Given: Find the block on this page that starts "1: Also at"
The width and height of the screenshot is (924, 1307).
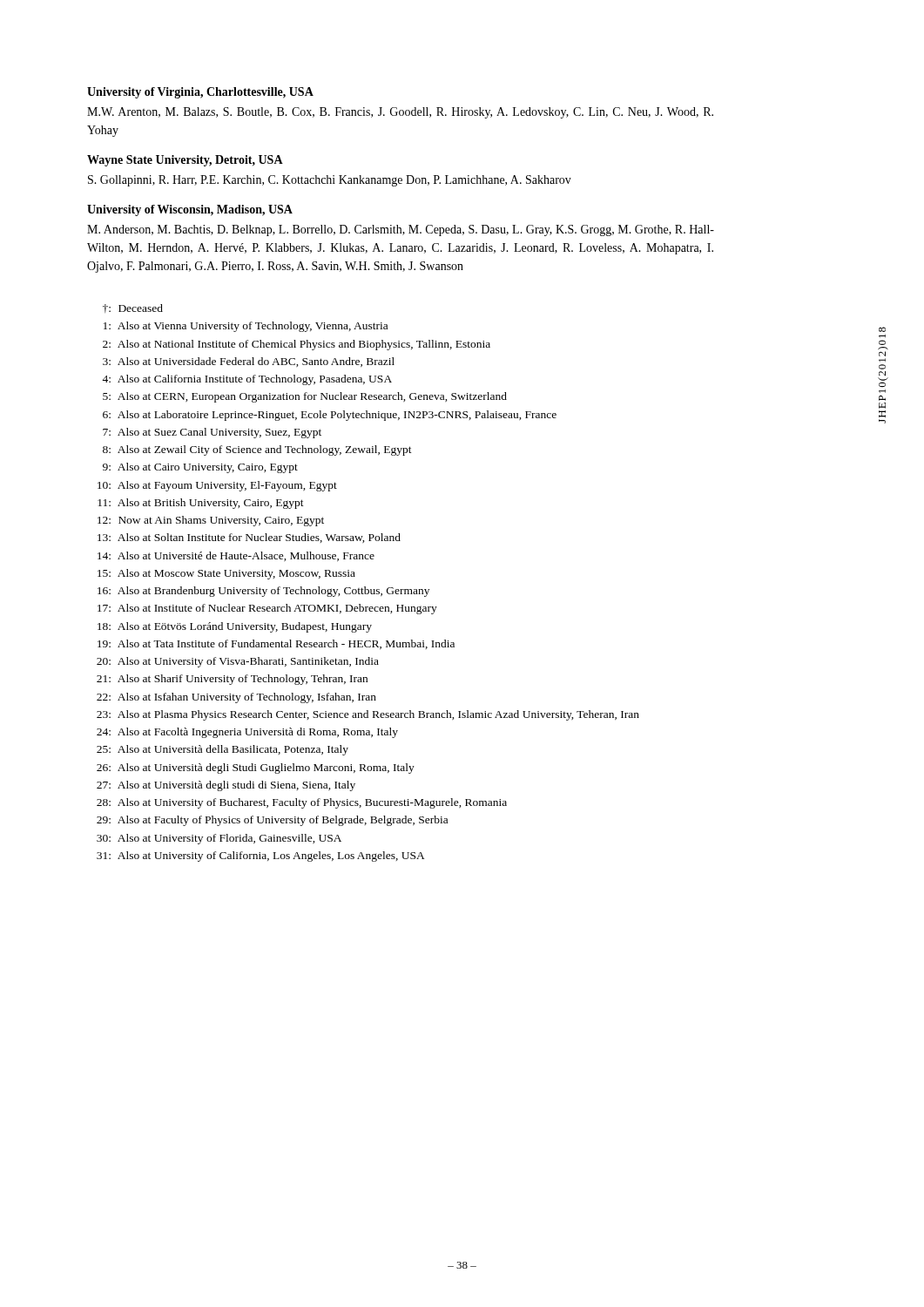Looking at the screenshot, I should tap(238, 326).
